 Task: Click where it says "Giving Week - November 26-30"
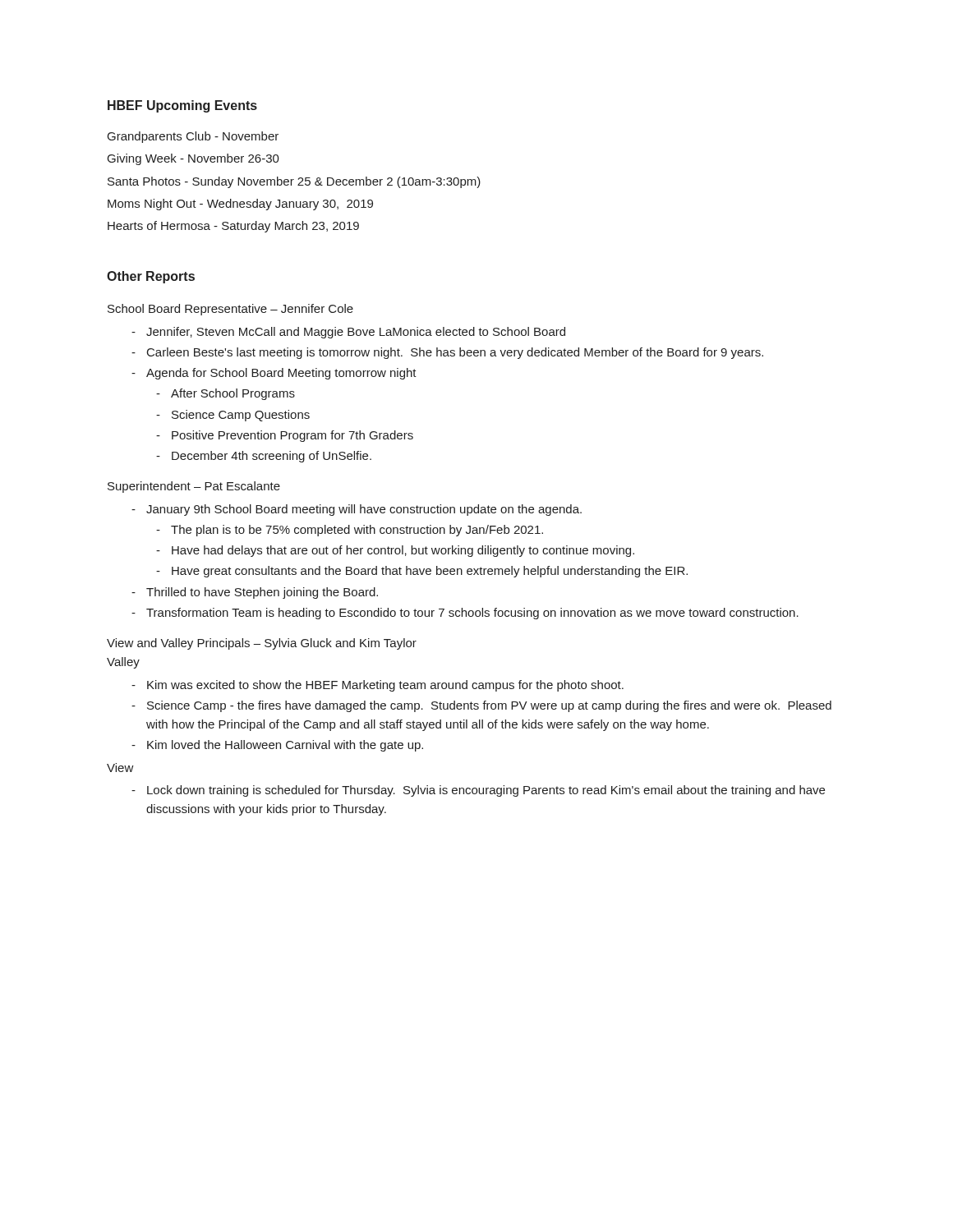coord(193,158)
